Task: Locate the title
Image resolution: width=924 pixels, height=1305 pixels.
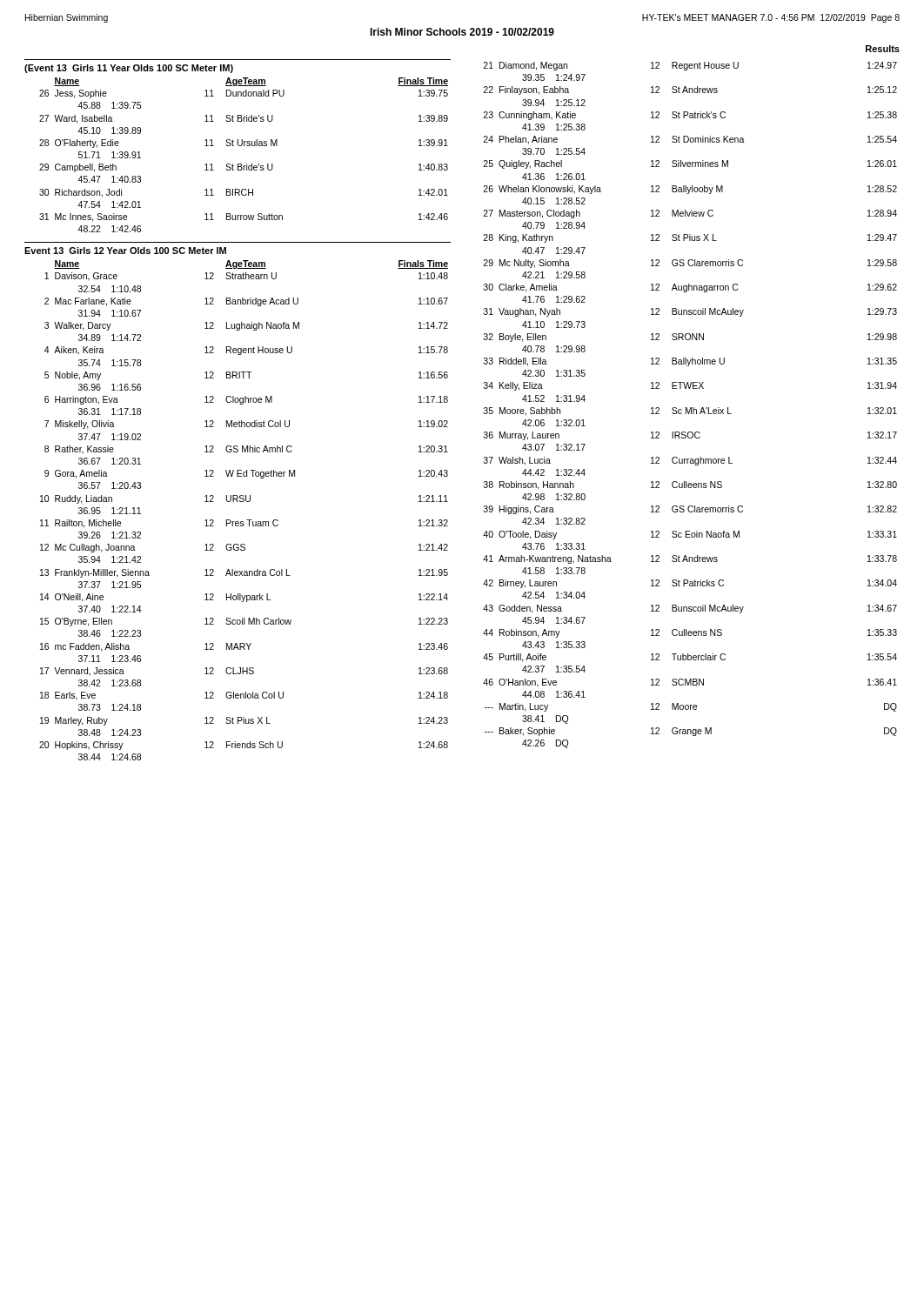Action: point(462,32)
